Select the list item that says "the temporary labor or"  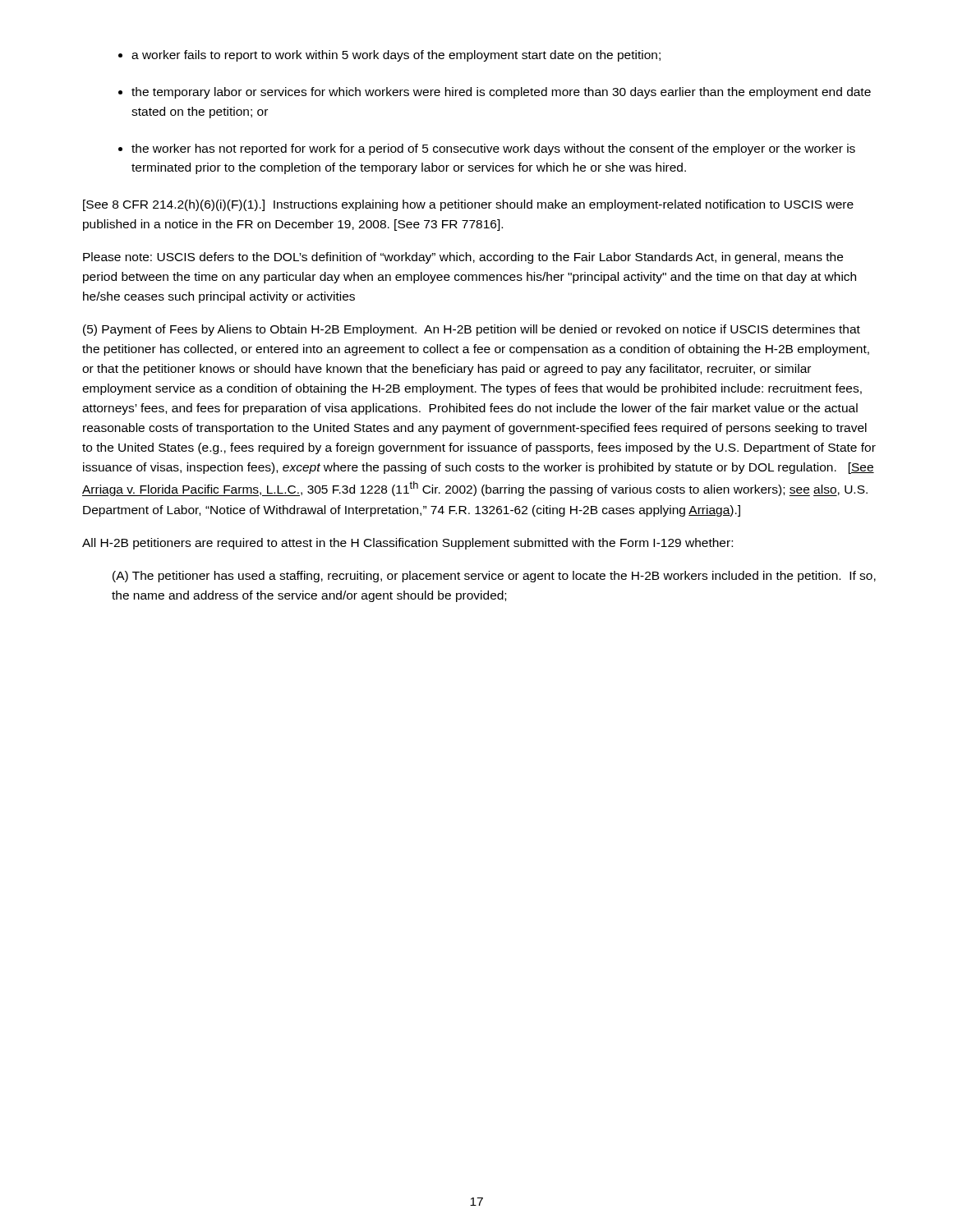[x=501, y=101]
